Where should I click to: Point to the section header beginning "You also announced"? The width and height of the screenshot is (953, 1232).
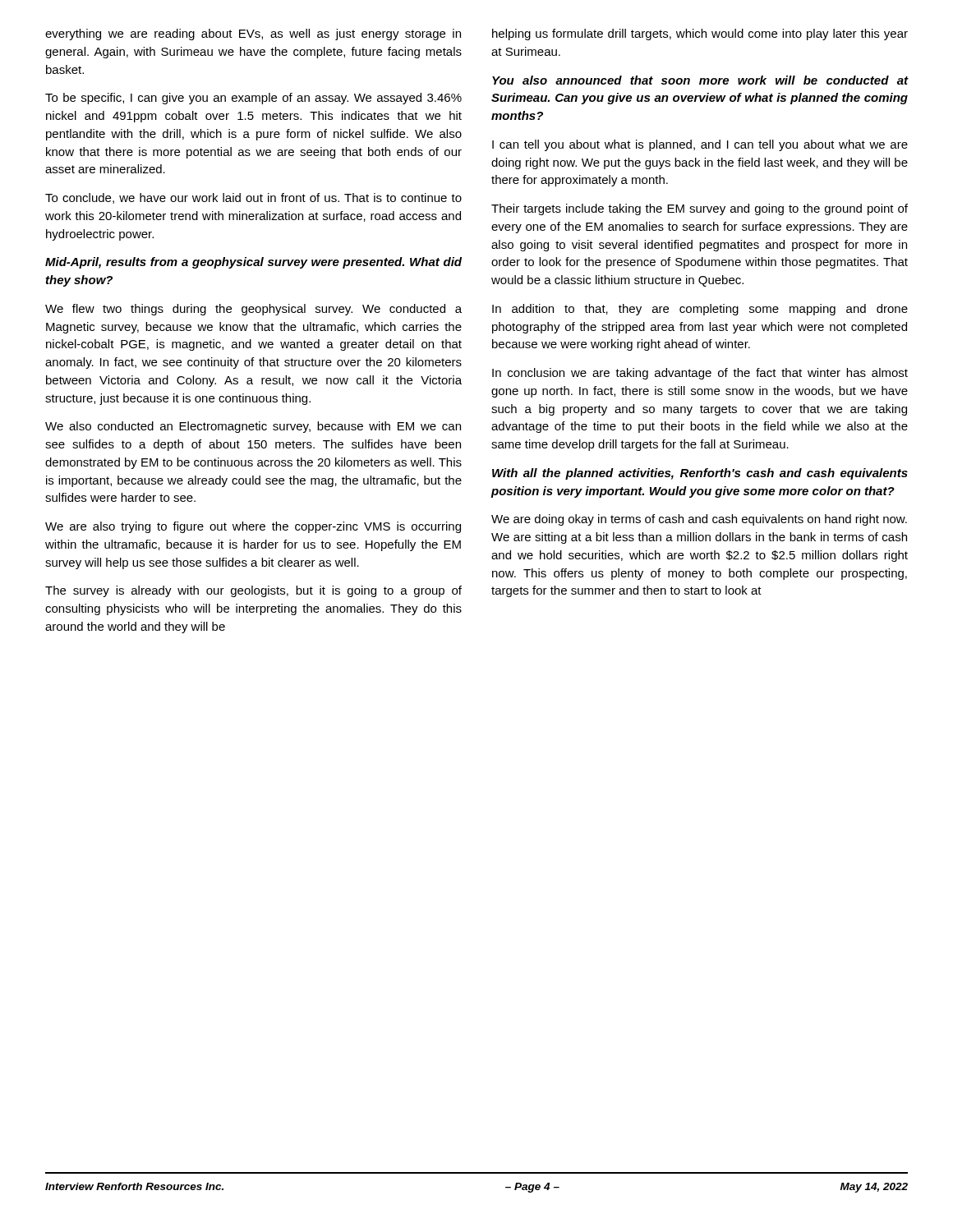pyautogui.click(x=700, y=98)
